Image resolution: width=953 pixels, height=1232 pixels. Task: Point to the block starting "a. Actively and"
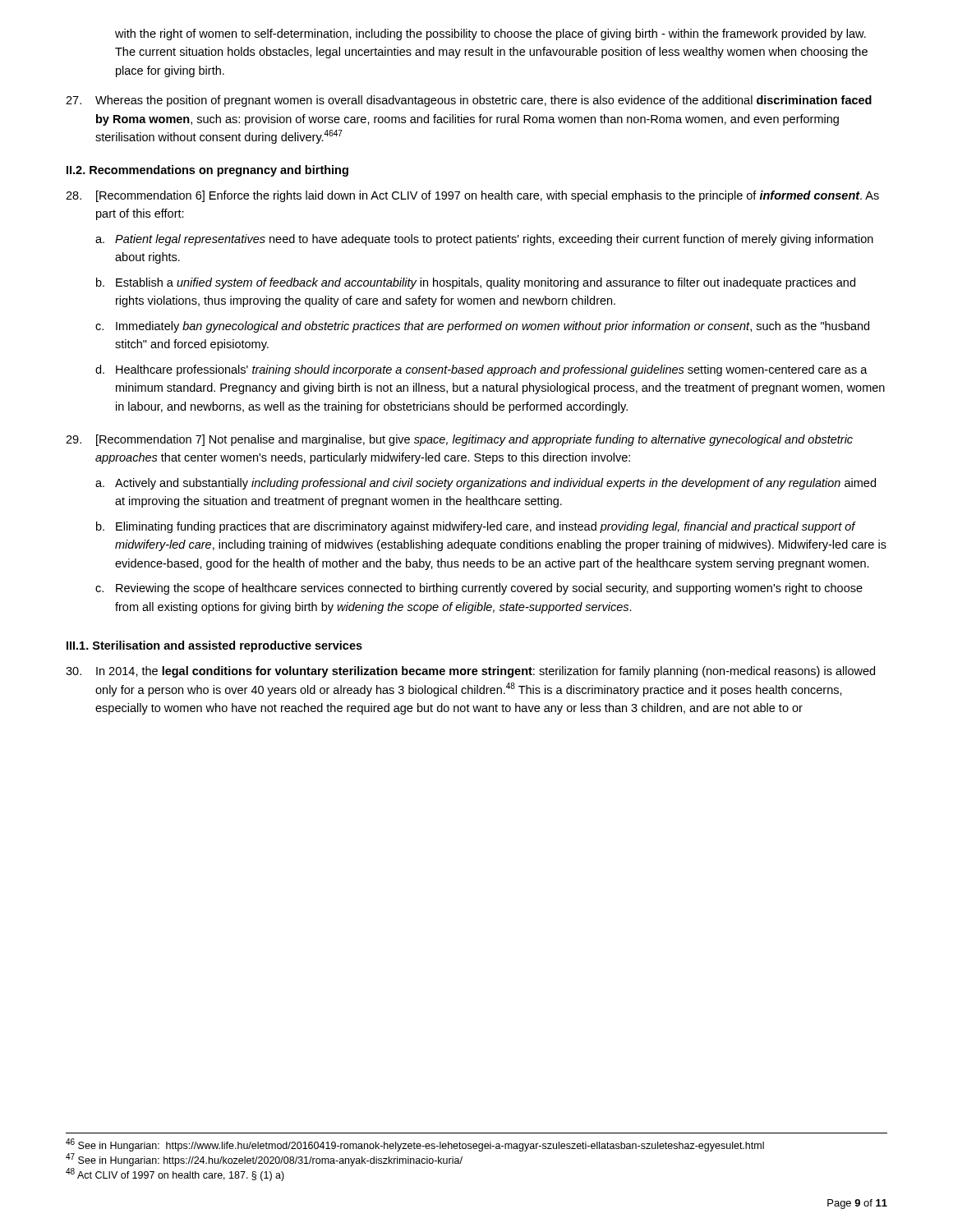491,492
